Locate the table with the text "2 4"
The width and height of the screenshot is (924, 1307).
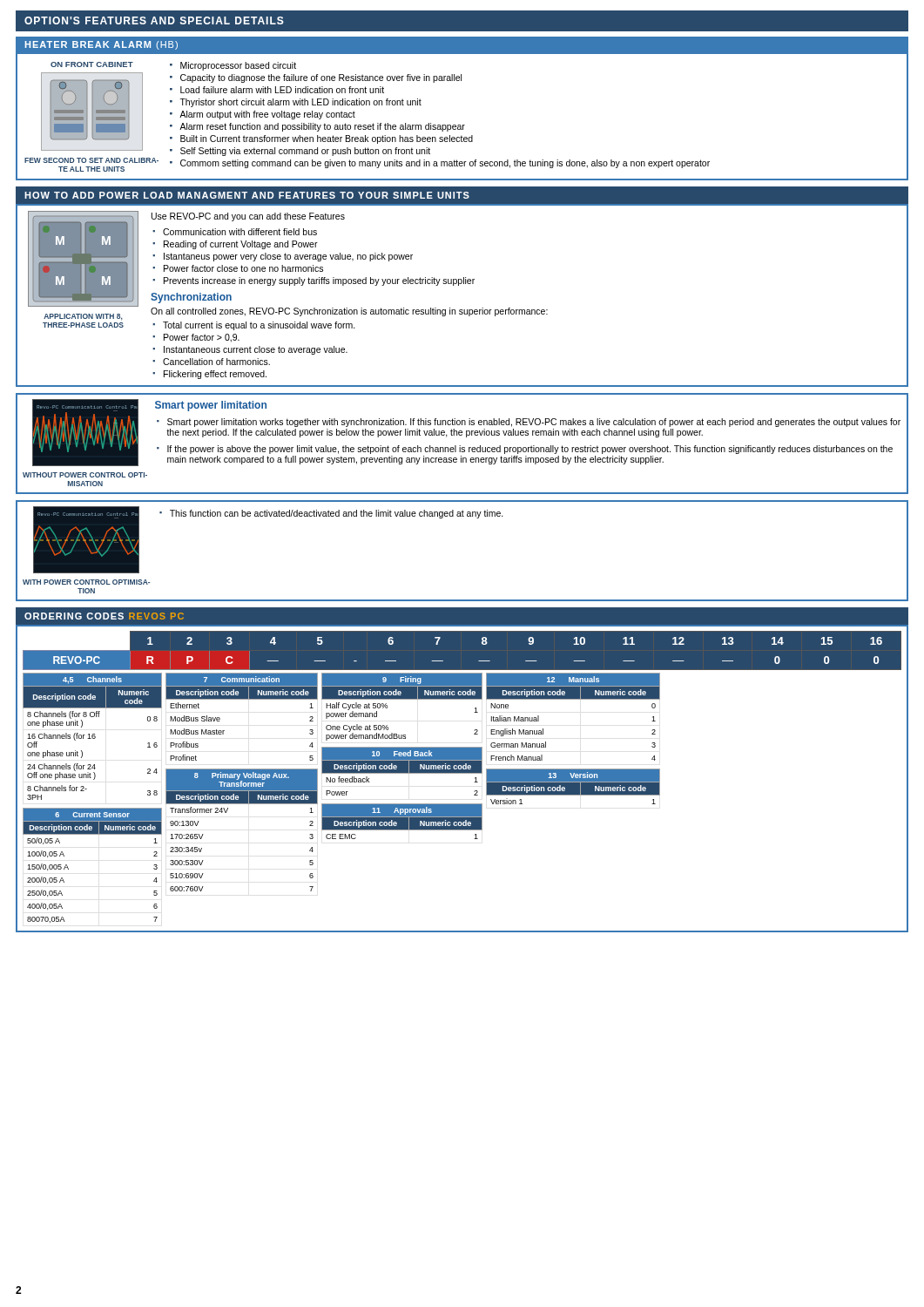(92, 738)
